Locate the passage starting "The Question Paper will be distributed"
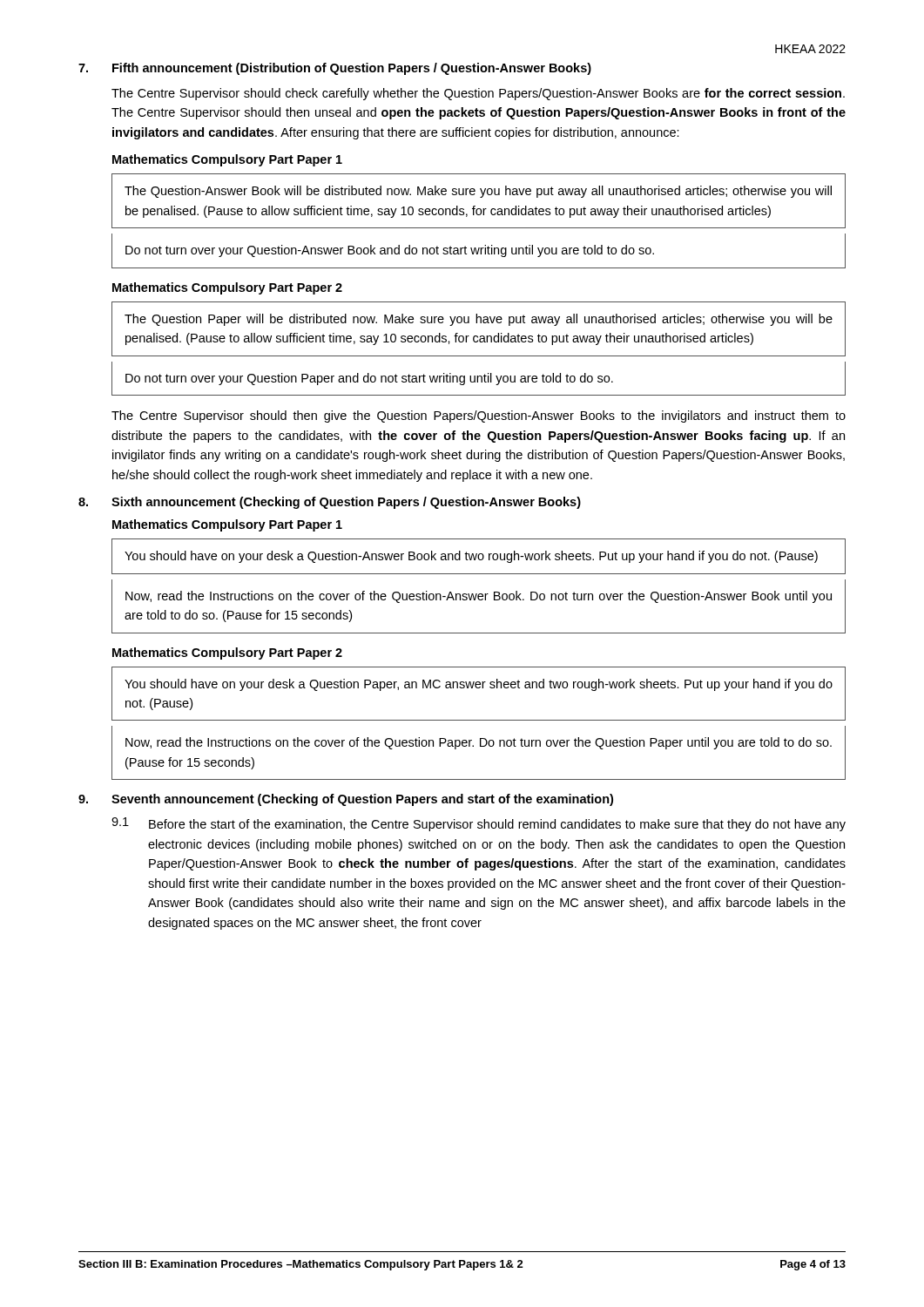924x1307 pixels. click(479, 349)
